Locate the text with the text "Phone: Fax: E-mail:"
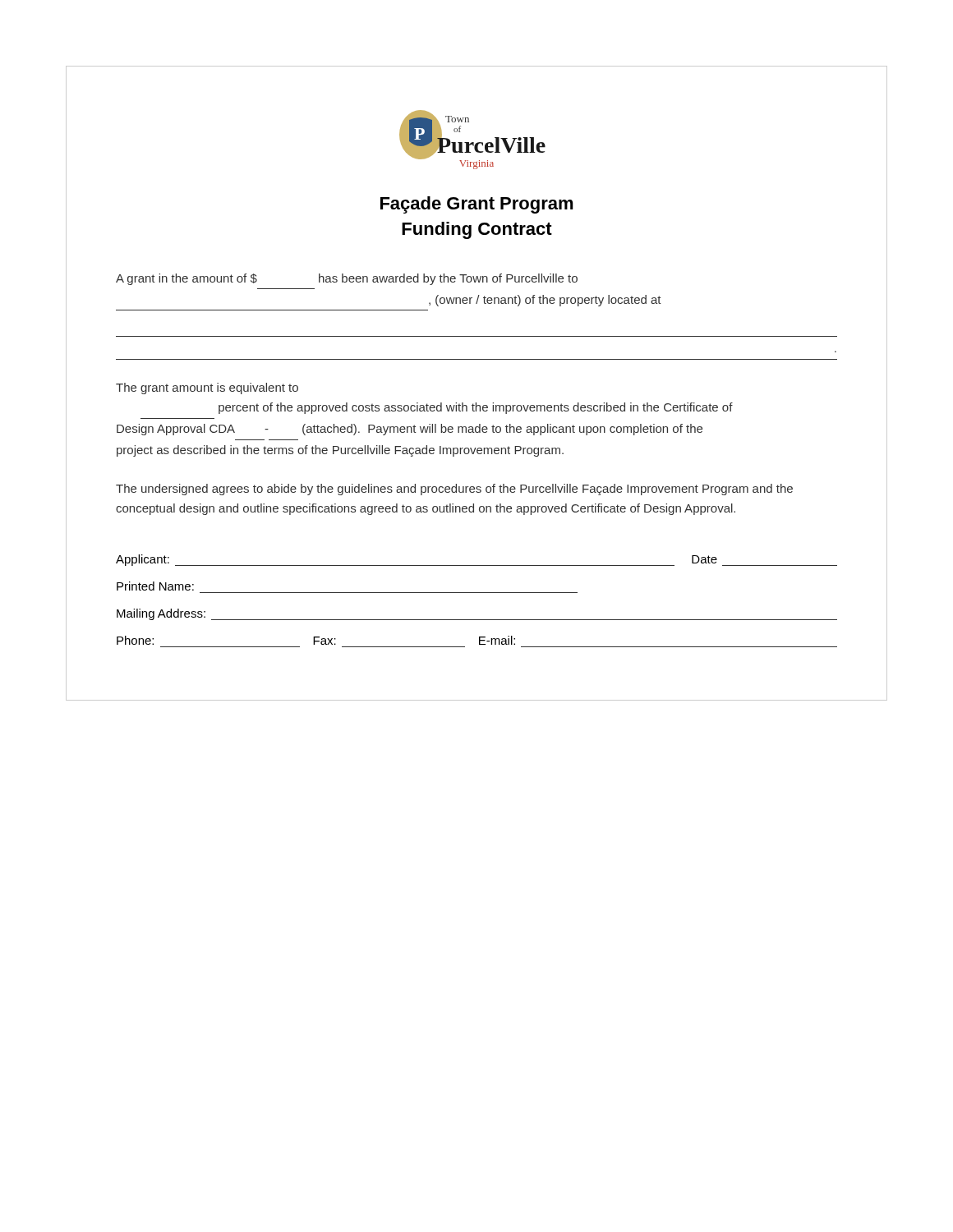The image size is (953, 1232). coord(476,639)
